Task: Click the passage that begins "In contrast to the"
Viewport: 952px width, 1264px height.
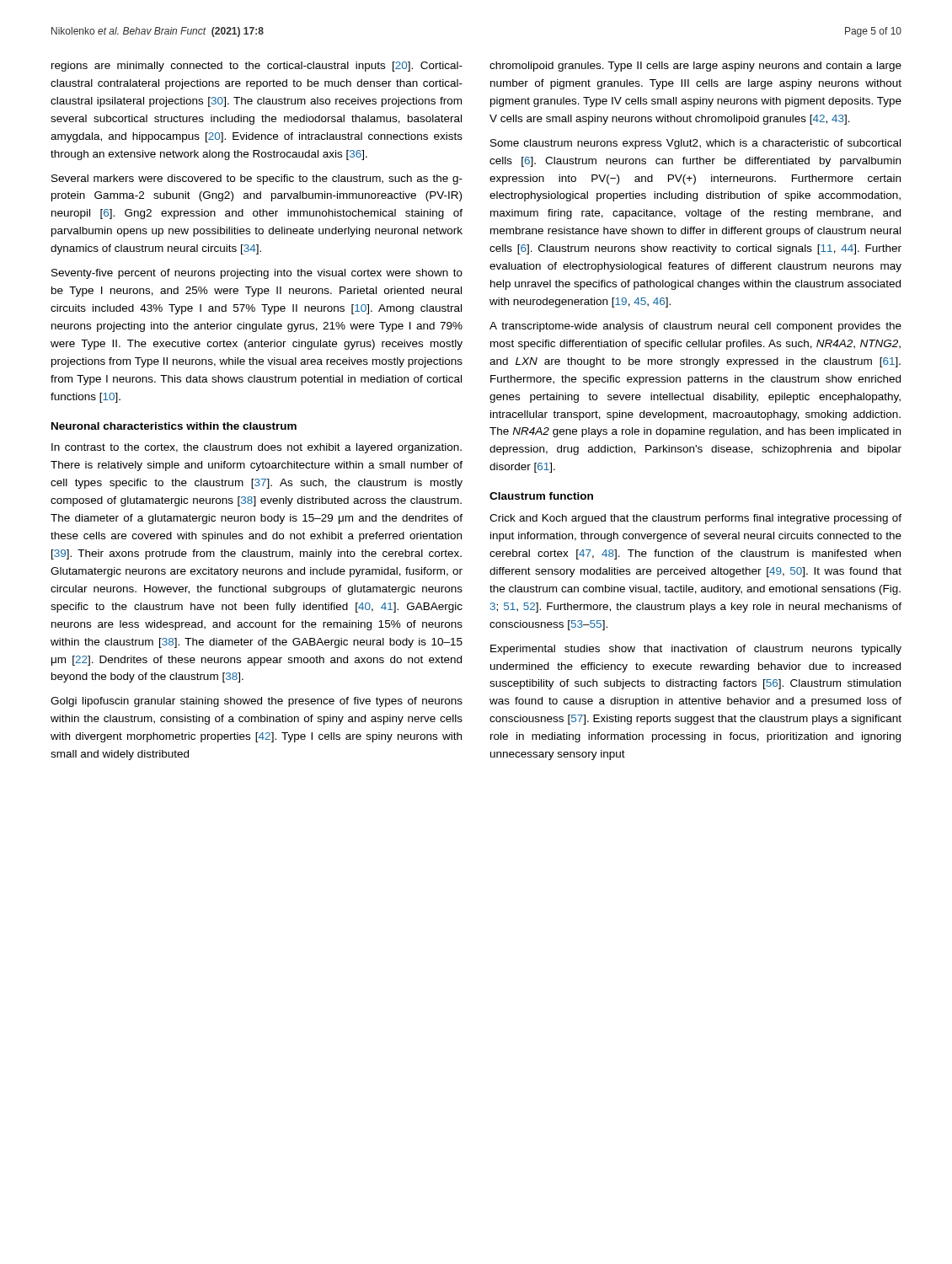Action: tap(257, 563)
